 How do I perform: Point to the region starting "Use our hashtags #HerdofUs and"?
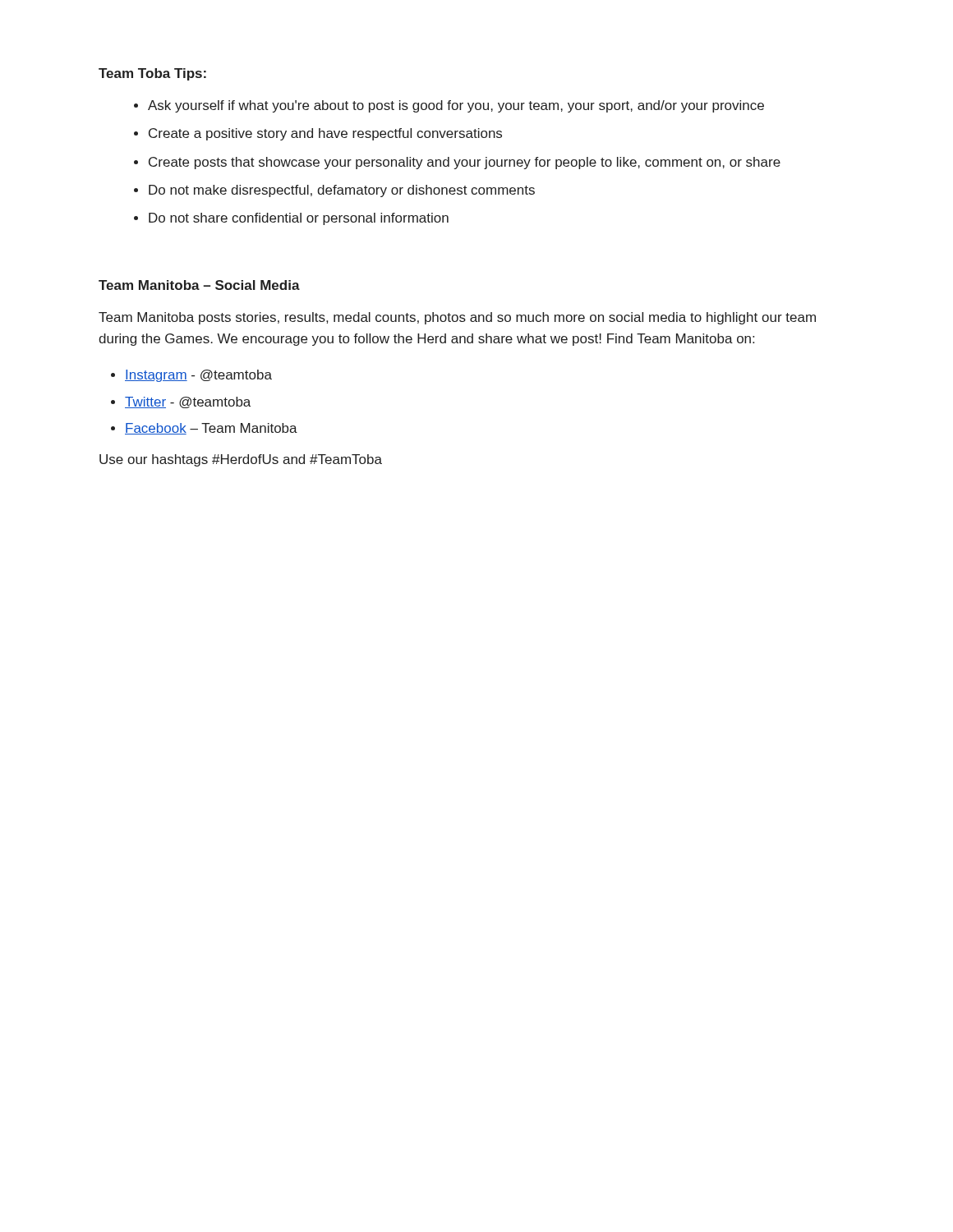(240, 460)
